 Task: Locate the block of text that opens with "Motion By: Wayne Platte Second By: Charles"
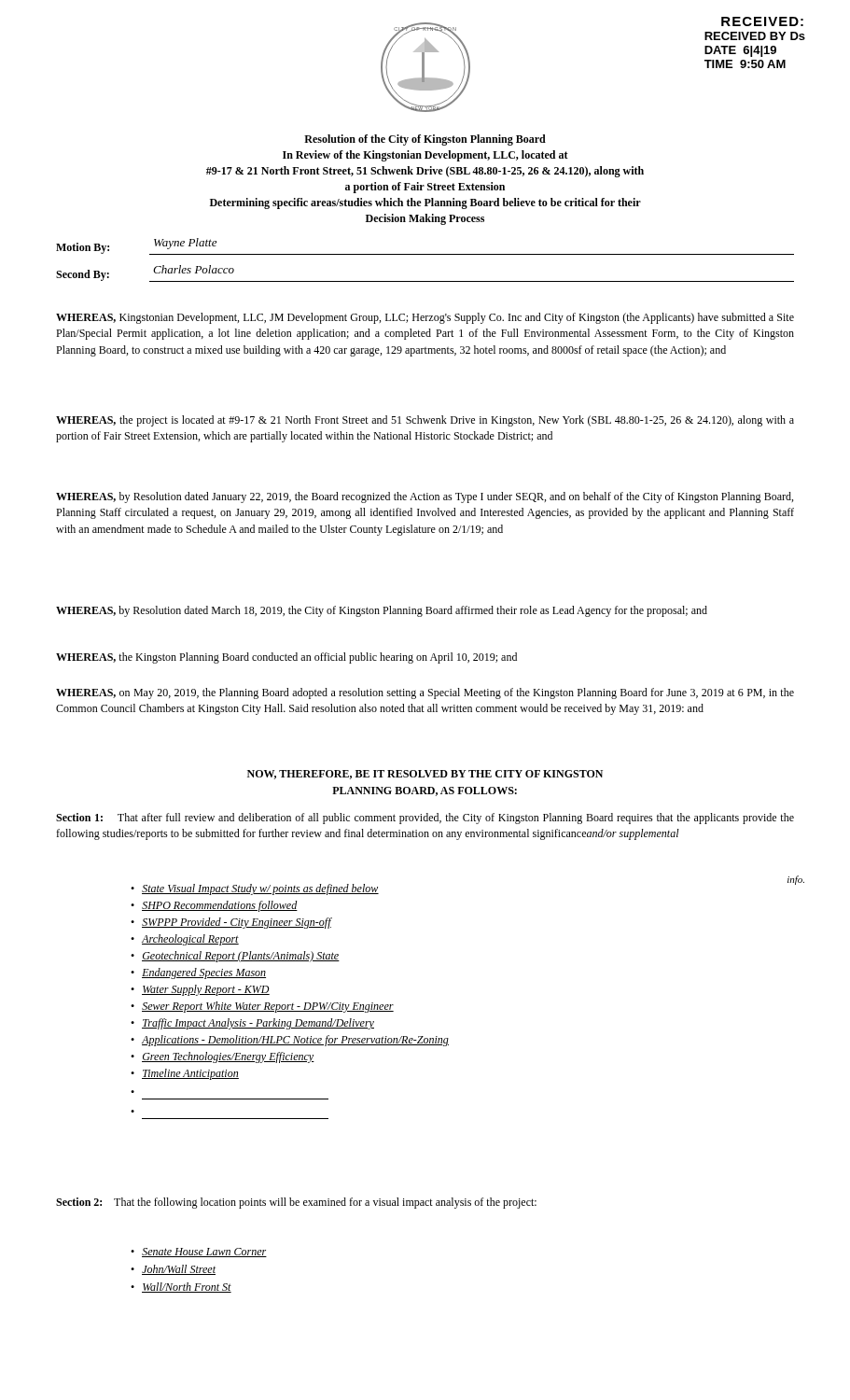click(x=425, y=259)
